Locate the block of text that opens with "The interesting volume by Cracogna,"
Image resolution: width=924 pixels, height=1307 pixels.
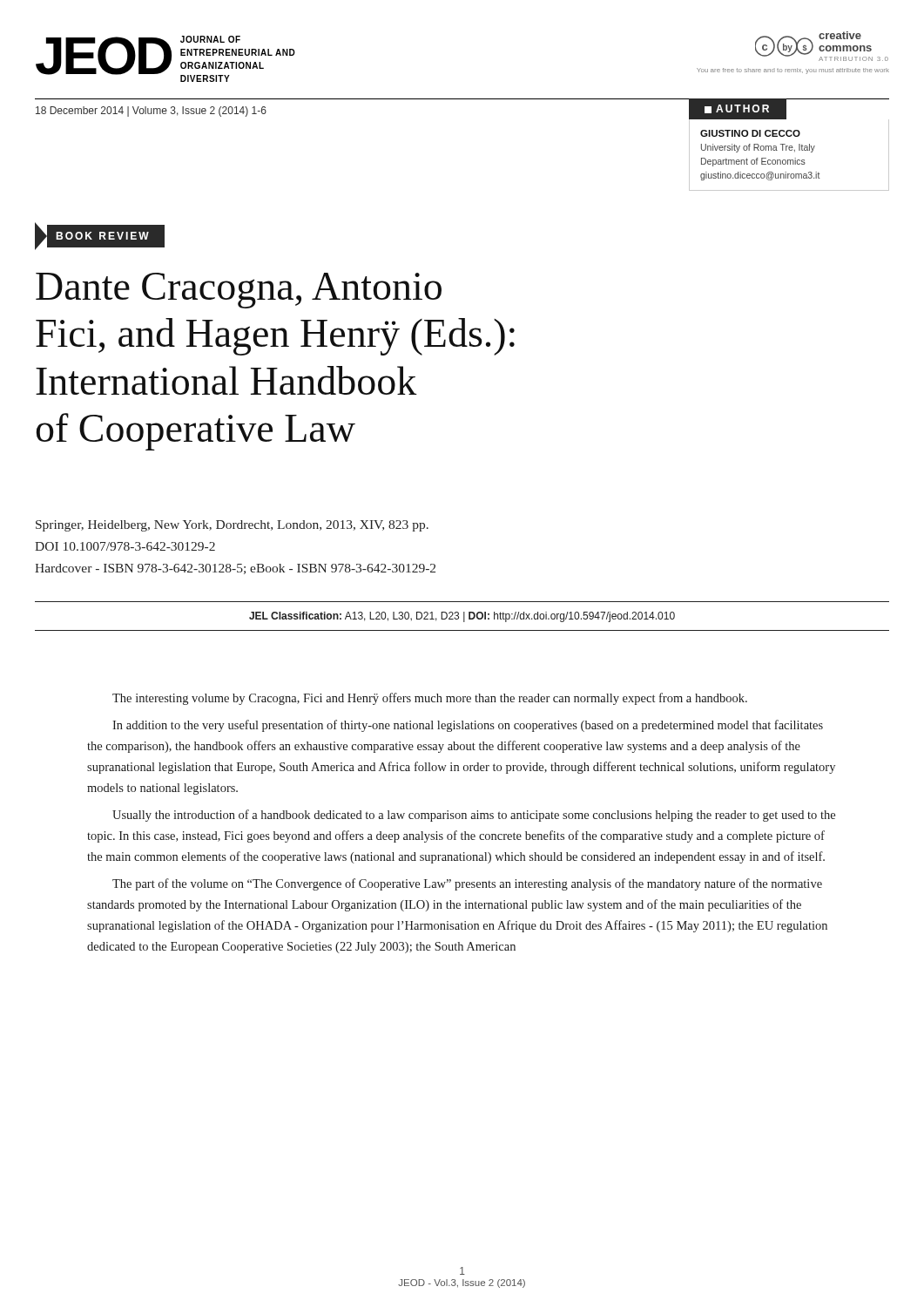[x=462, y=823]
